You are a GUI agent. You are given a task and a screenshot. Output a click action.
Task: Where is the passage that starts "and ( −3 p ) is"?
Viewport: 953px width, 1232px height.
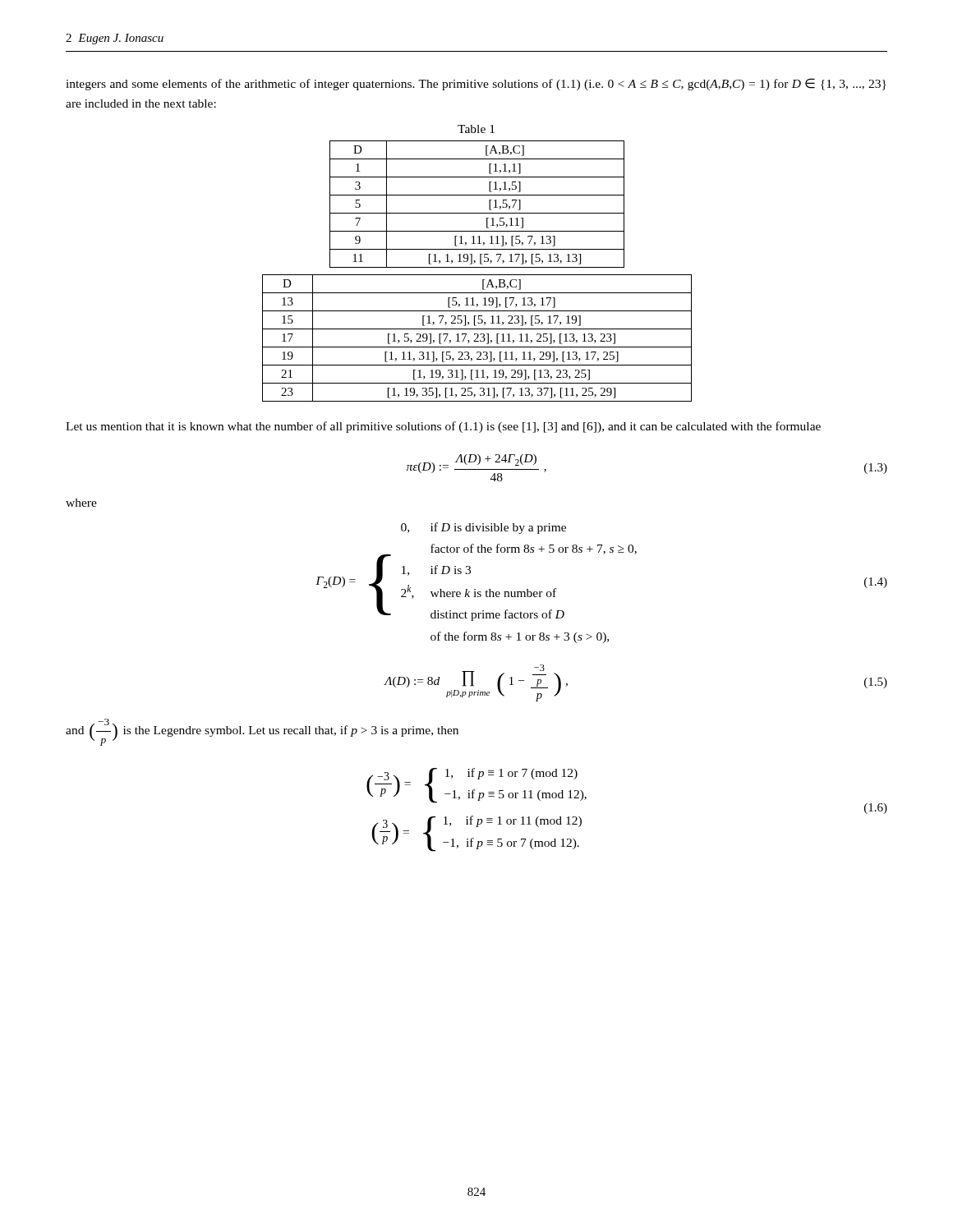[x=262, y=731]
